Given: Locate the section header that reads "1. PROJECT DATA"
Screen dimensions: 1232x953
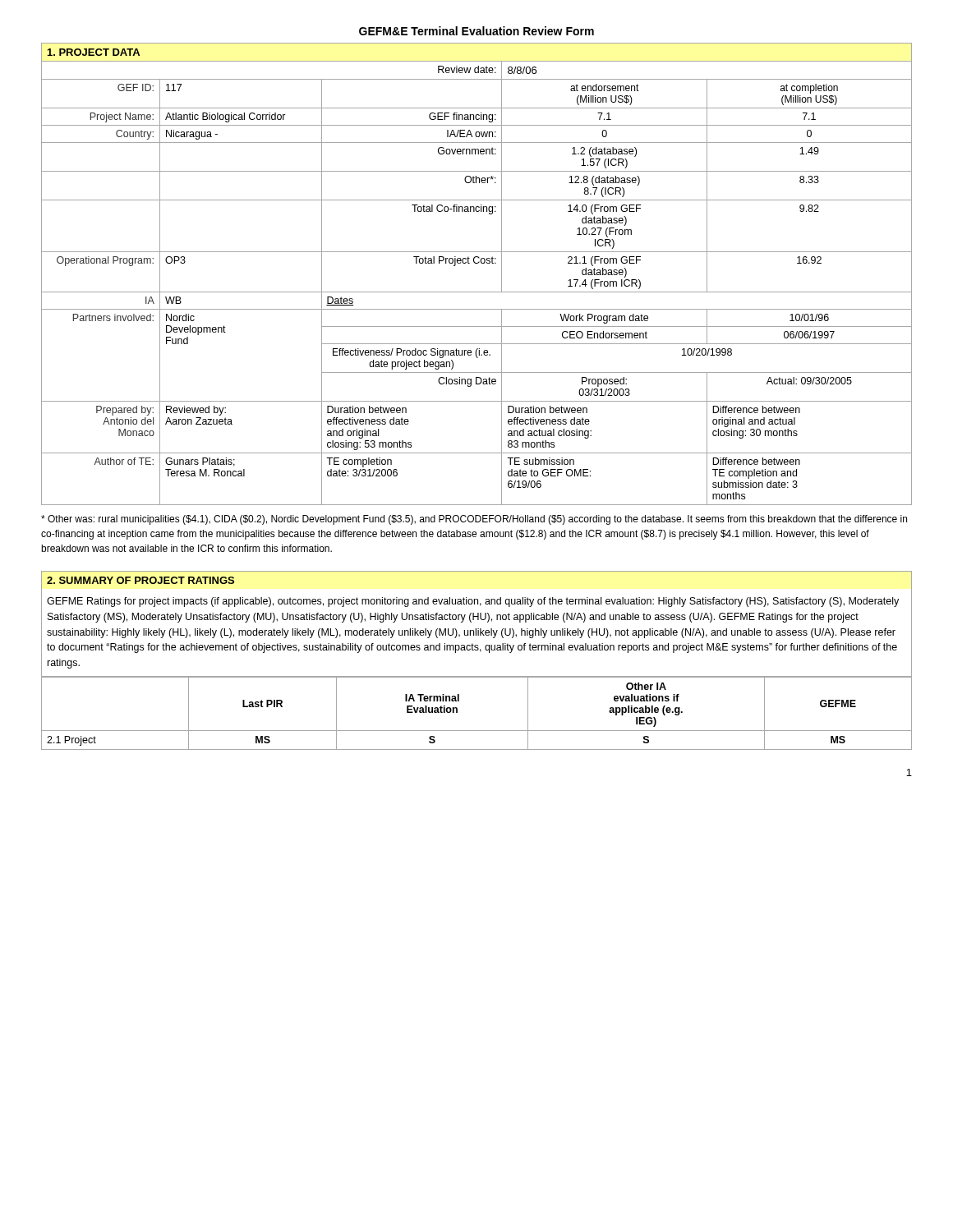Looking at the screenshot, I should click(93, 52).
